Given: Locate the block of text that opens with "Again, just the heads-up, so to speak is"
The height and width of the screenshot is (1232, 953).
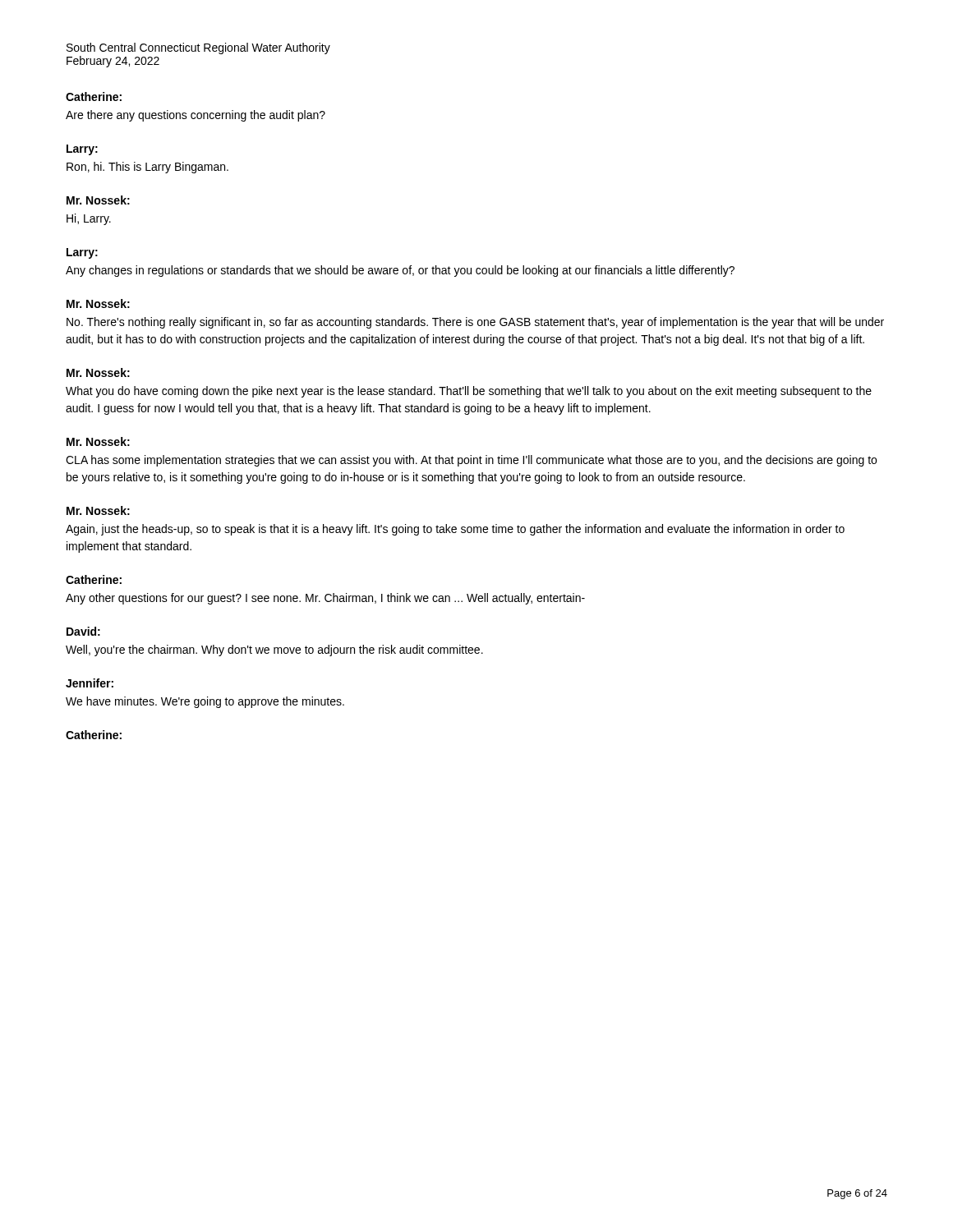Looking at the screenshot, I should 455,538.
